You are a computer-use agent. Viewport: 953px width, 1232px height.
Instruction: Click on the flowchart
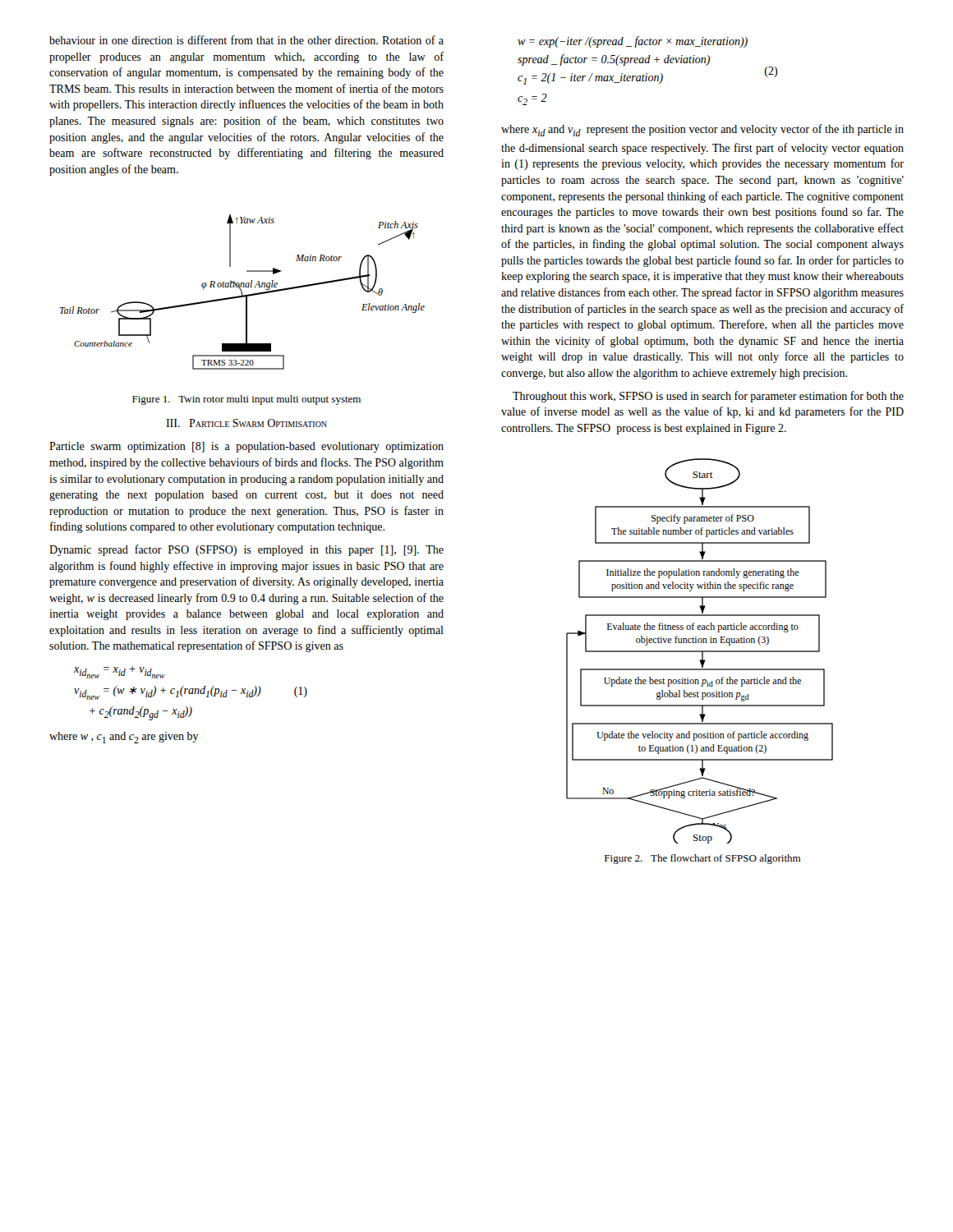[702, 648]
